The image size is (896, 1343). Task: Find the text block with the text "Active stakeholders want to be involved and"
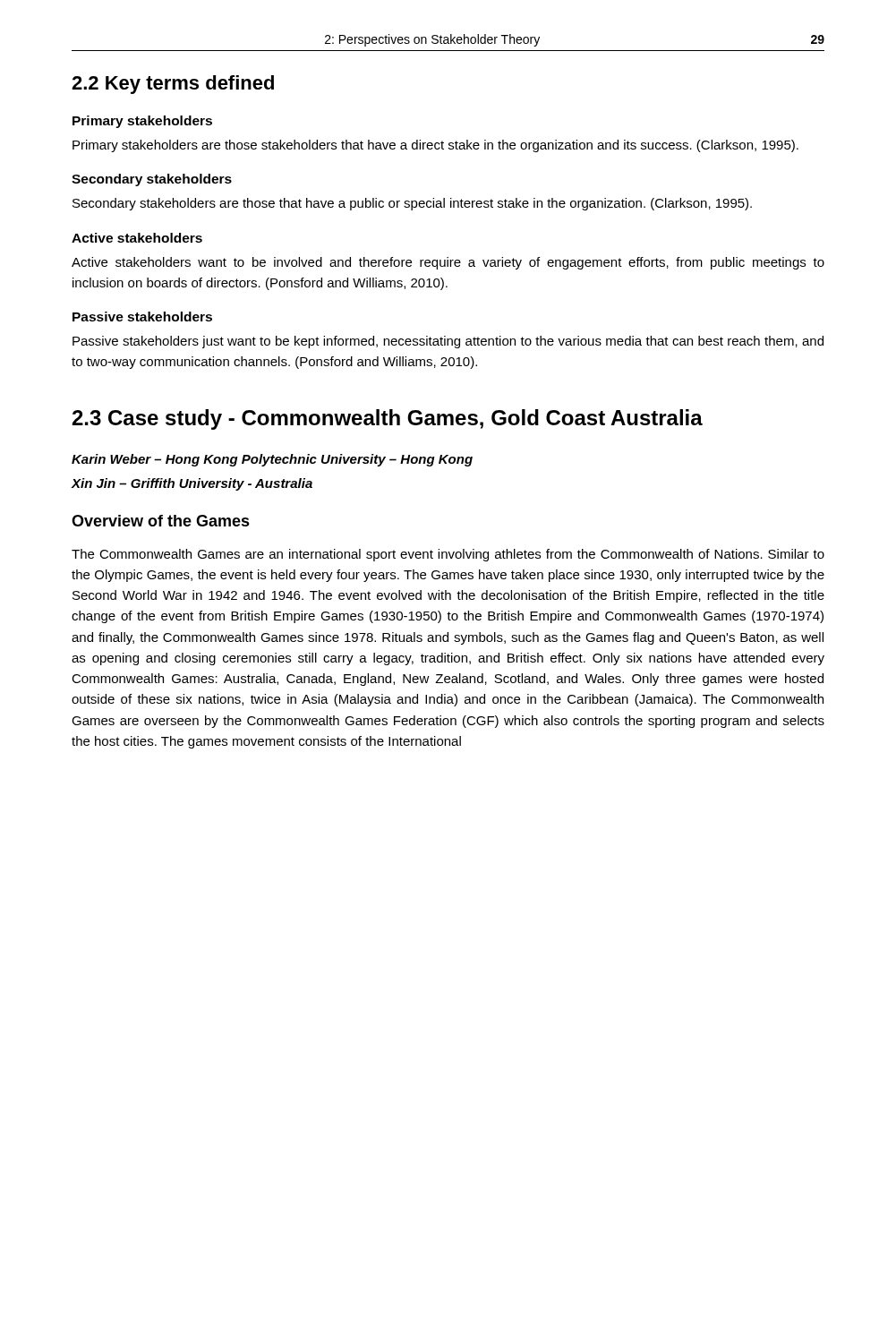(448, 272)
